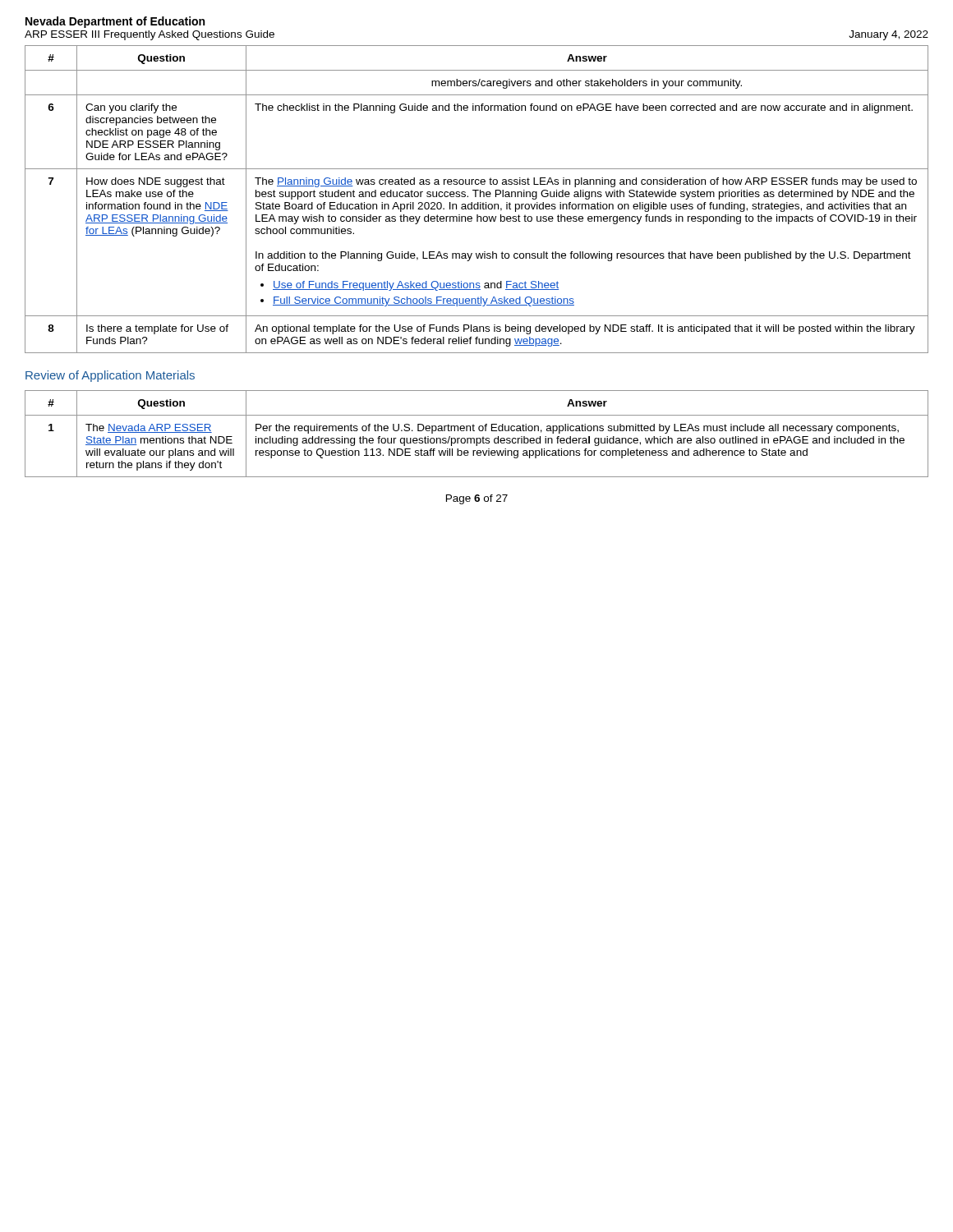The height and width of the screenshot is (1232, 953).
Task: Locate the section header containing "Review of Application Materials"
Action: (x=110, y=375)
